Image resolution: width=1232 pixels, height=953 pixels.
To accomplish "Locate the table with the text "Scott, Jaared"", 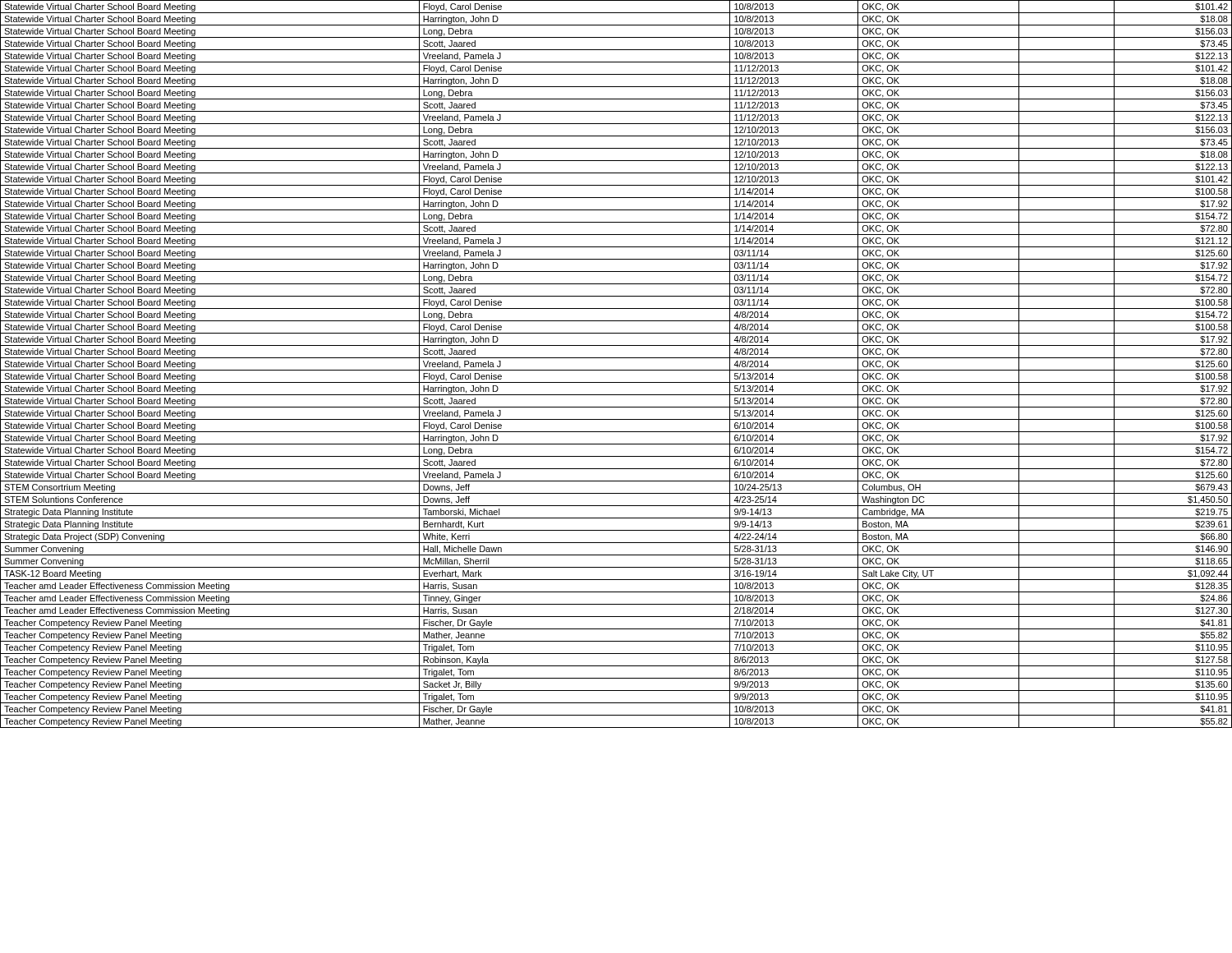I will click(x=616, y=364).
